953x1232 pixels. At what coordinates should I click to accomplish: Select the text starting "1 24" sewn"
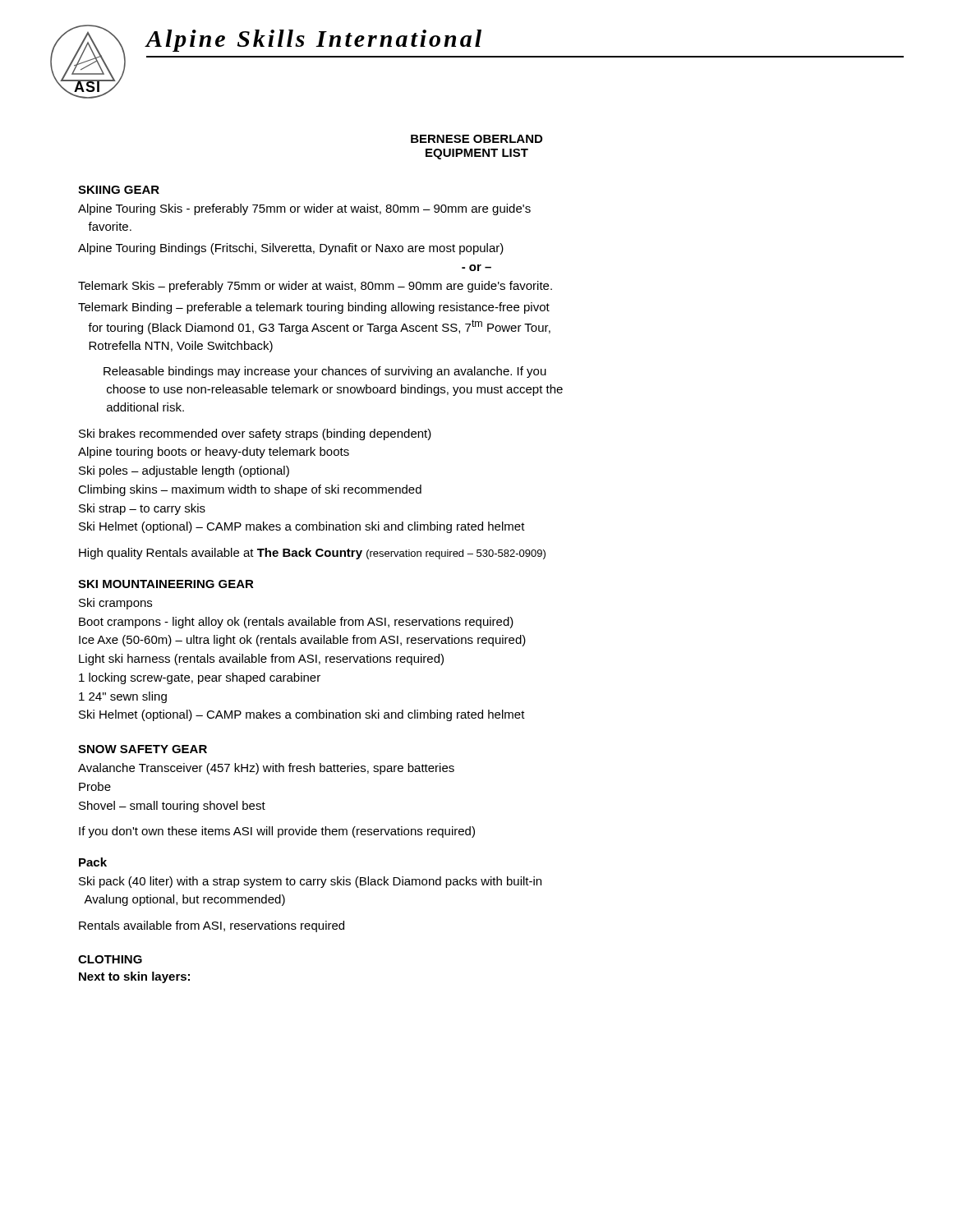click(123, 696)
